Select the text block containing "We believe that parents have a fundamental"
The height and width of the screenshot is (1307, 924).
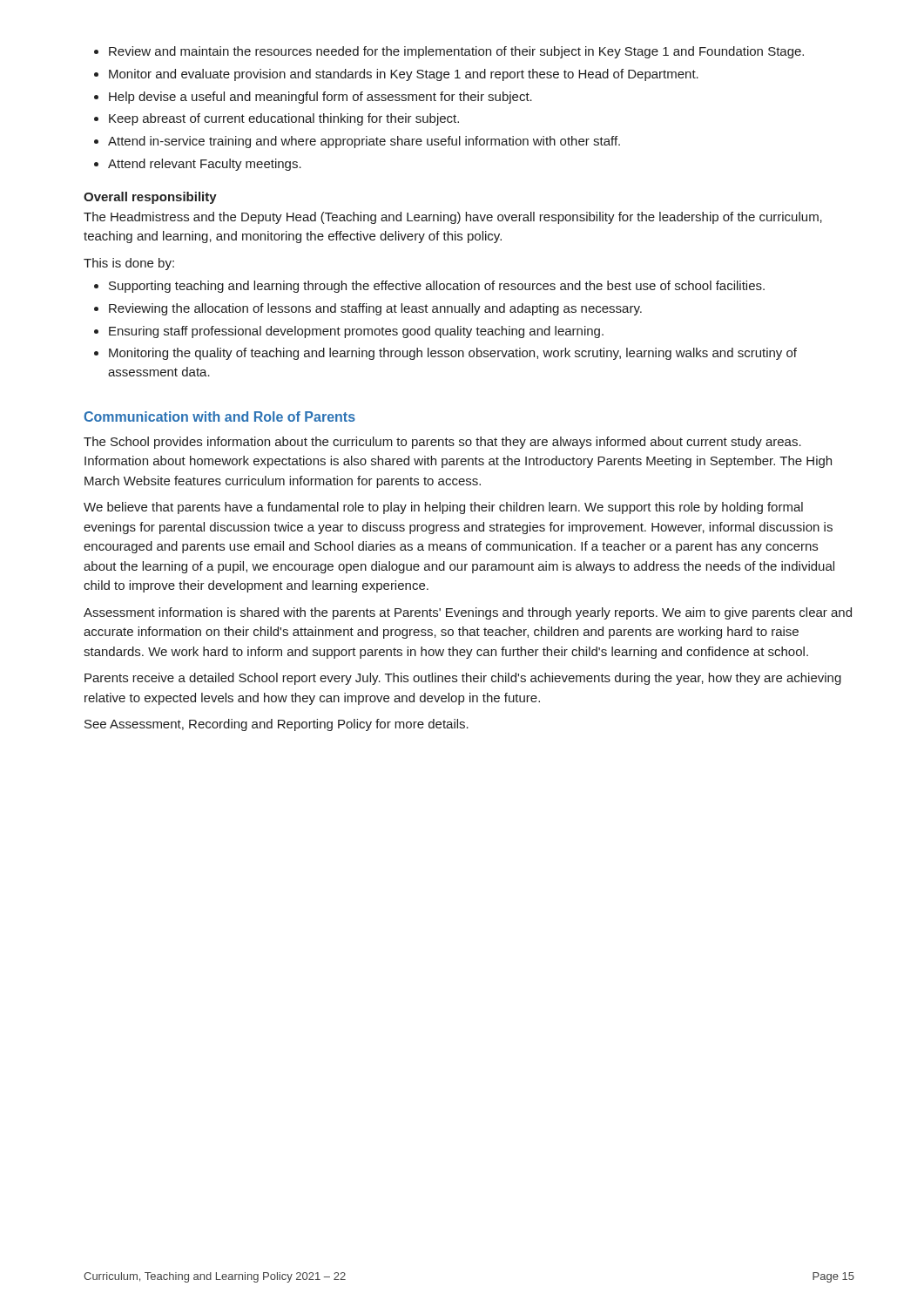point(469,547)
